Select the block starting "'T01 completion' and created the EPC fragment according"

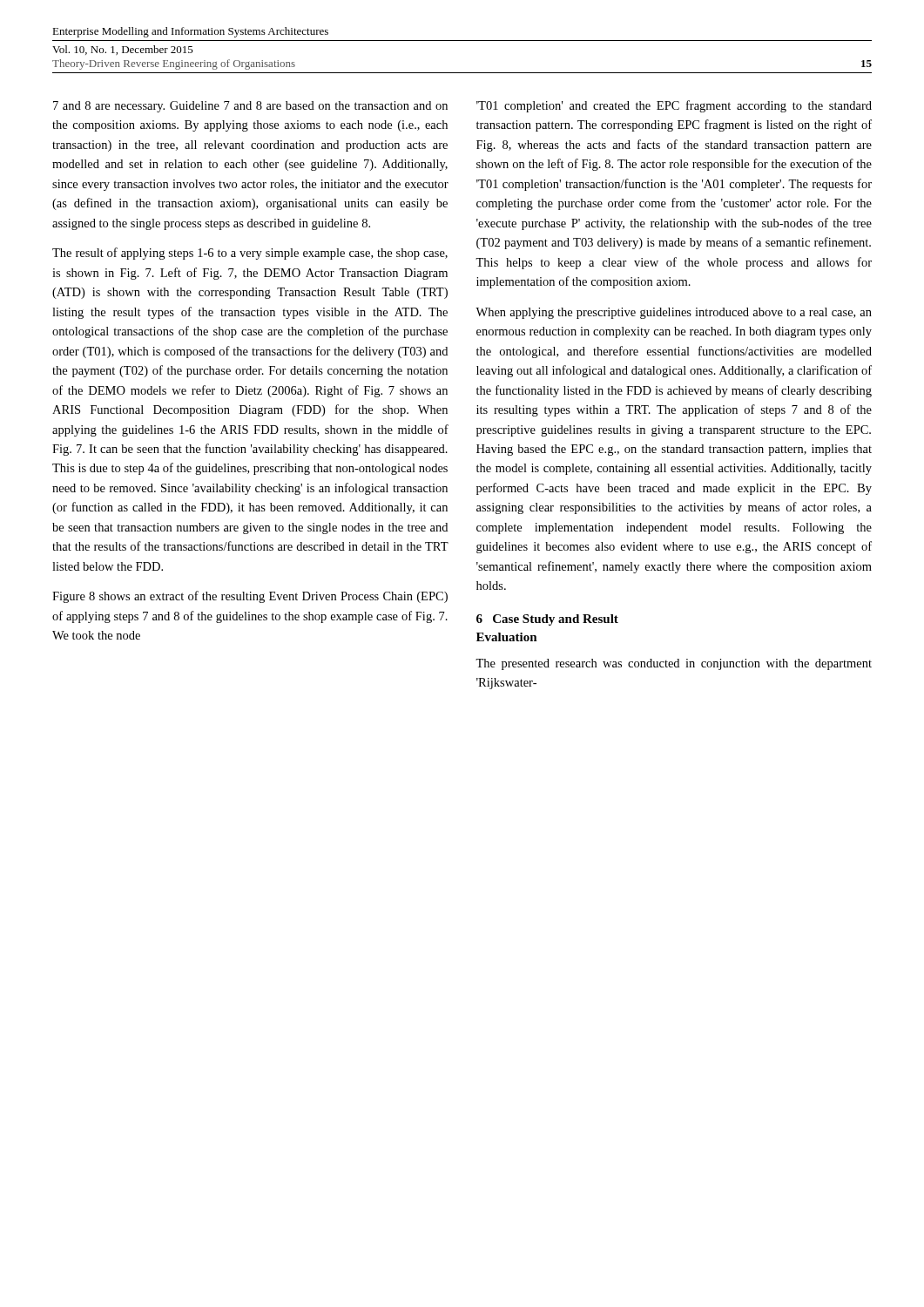point(674,194)
